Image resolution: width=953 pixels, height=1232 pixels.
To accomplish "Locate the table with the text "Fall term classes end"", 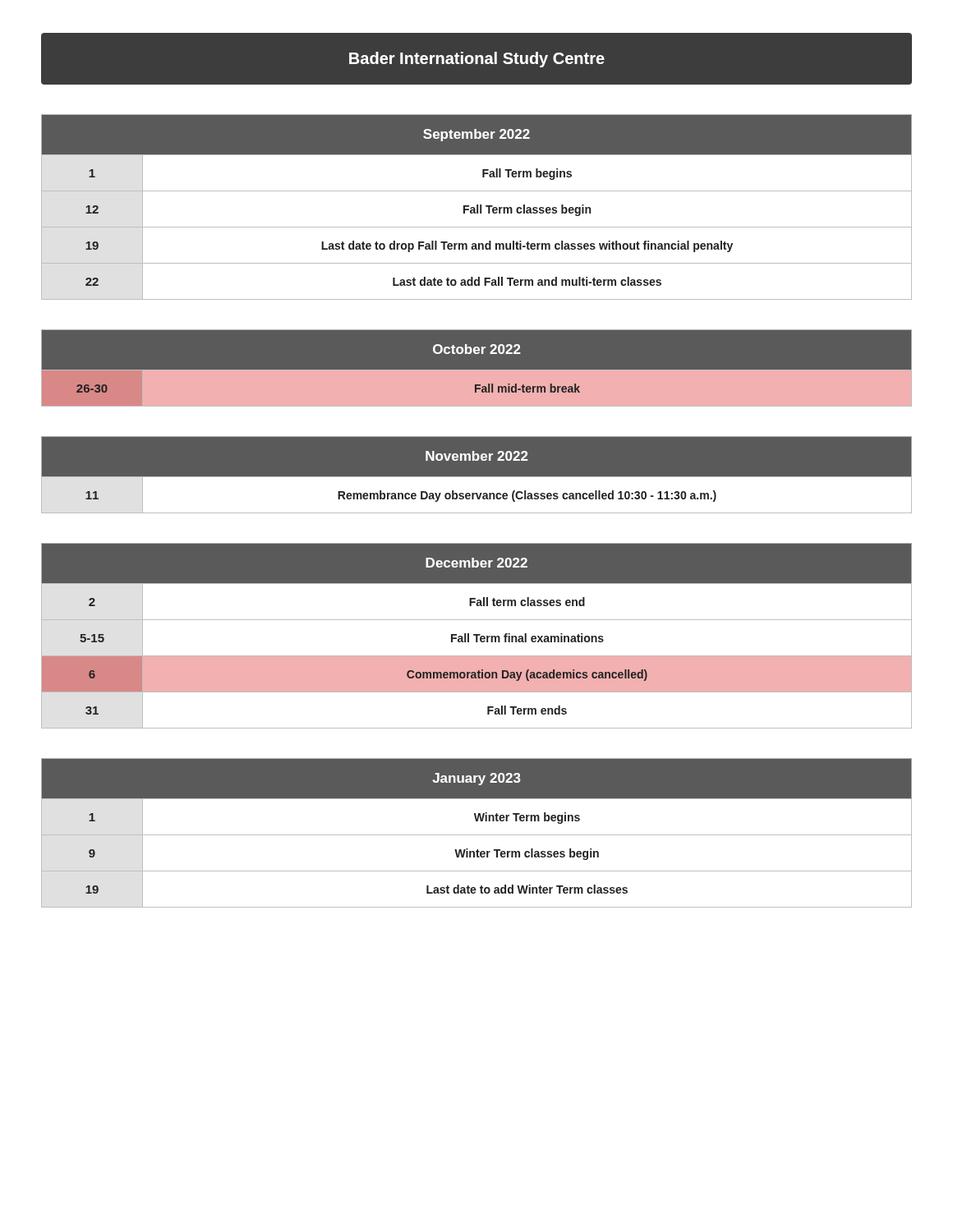I will [476, 636].
